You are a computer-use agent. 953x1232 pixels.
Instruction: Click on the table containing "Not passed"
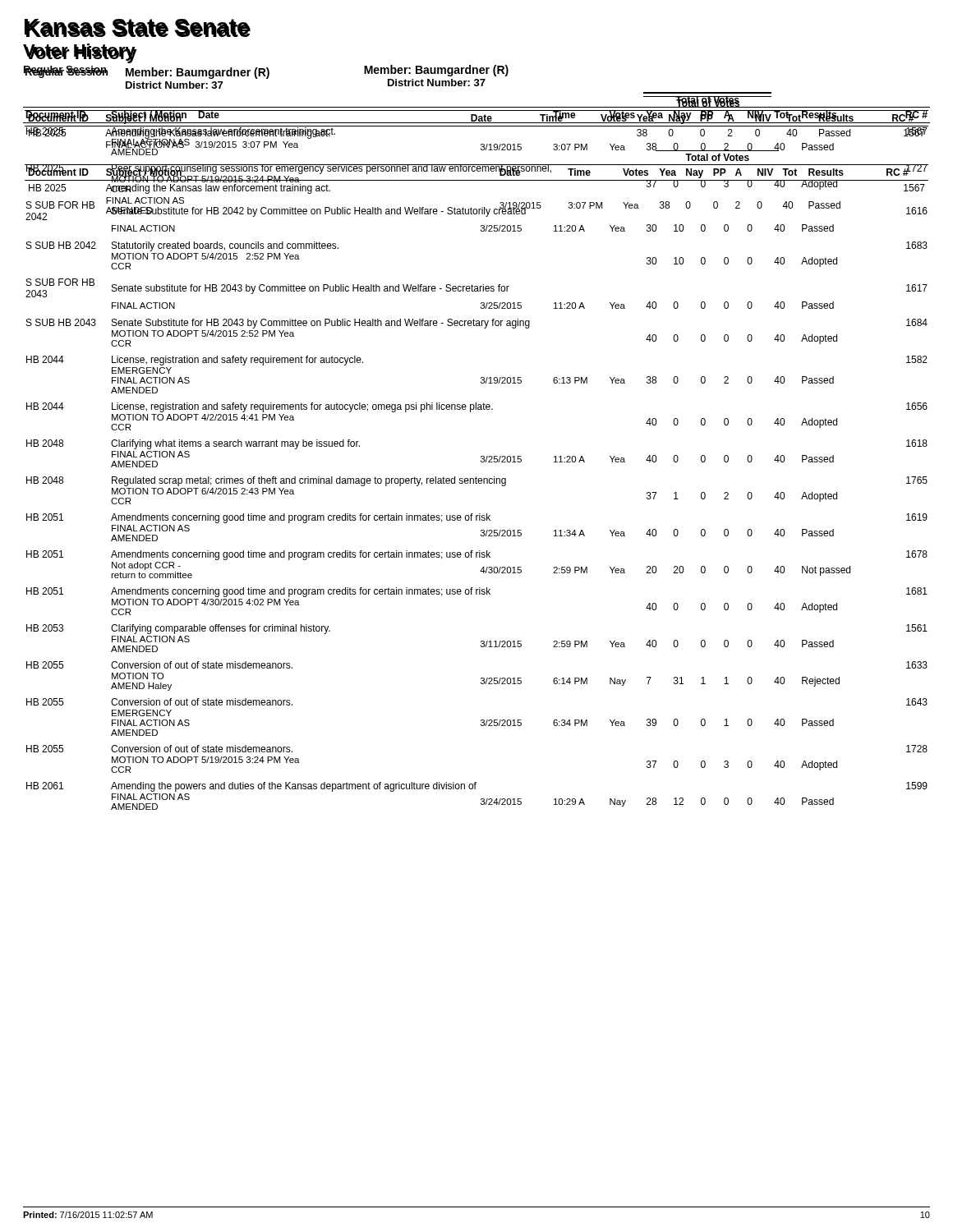tap(476, 454)
